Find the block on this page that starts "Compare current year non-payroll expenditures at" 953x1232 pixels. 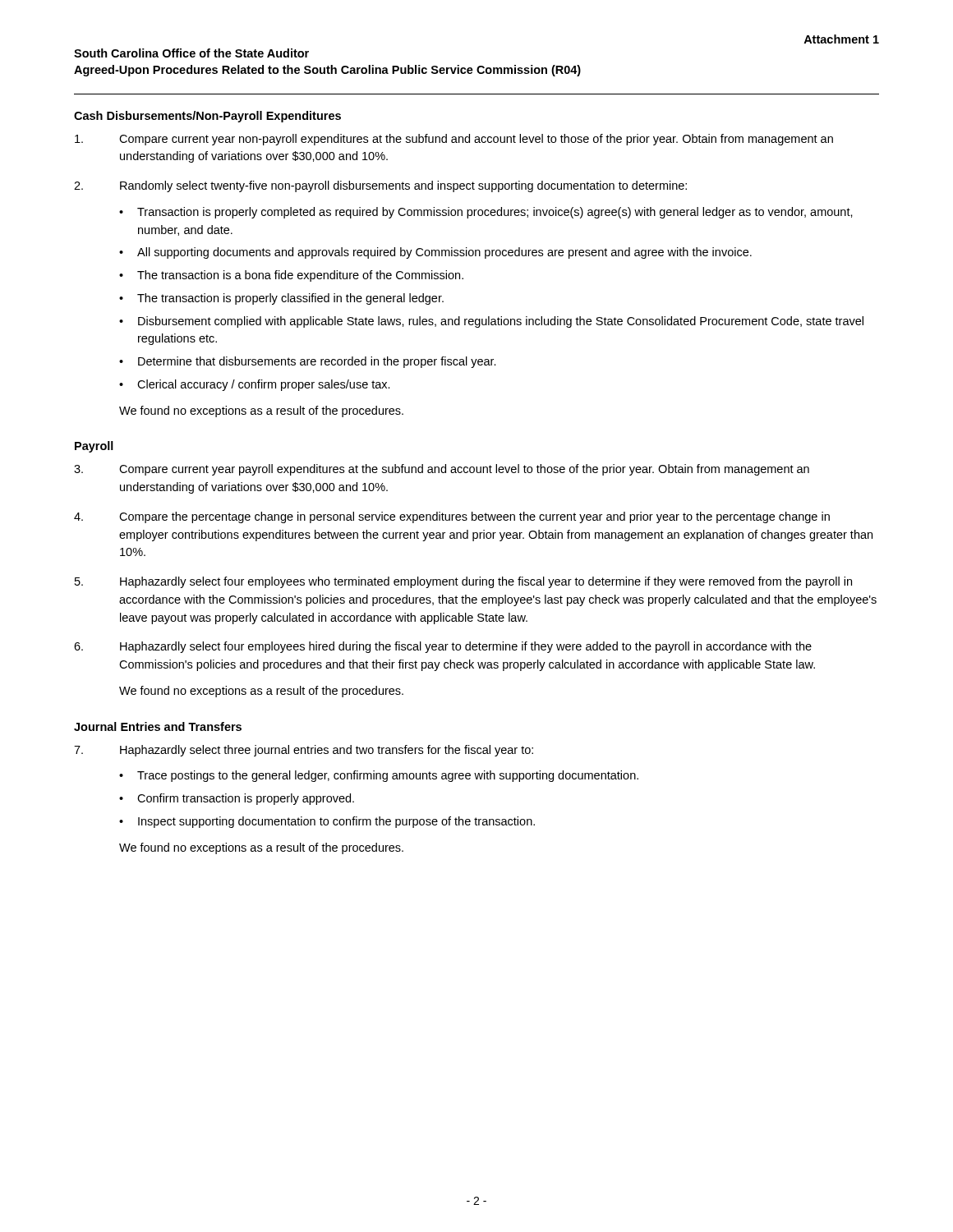(476, 148)
